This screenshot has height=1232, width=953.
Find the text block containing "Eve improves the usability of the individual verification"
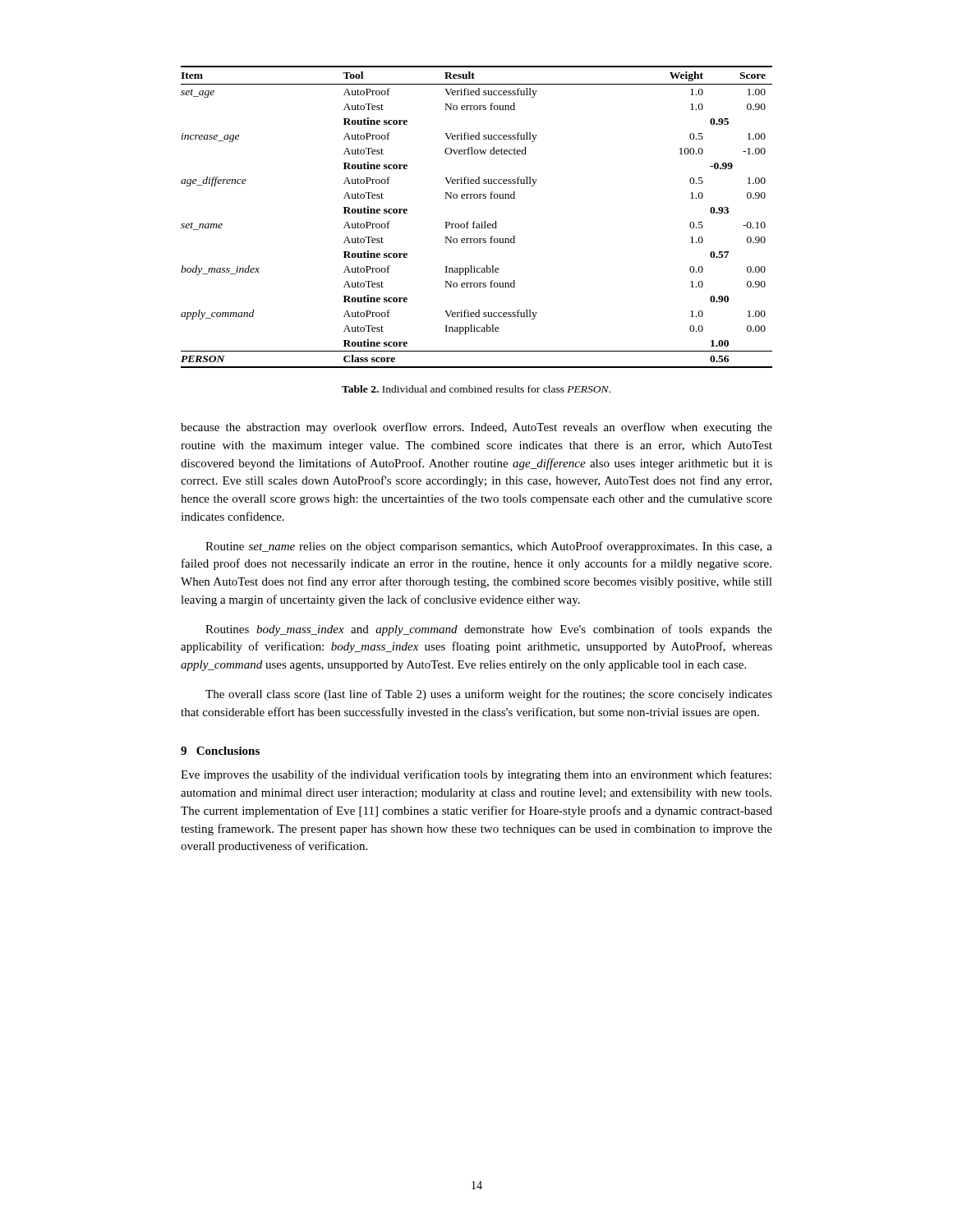click(x=476, y=810)
